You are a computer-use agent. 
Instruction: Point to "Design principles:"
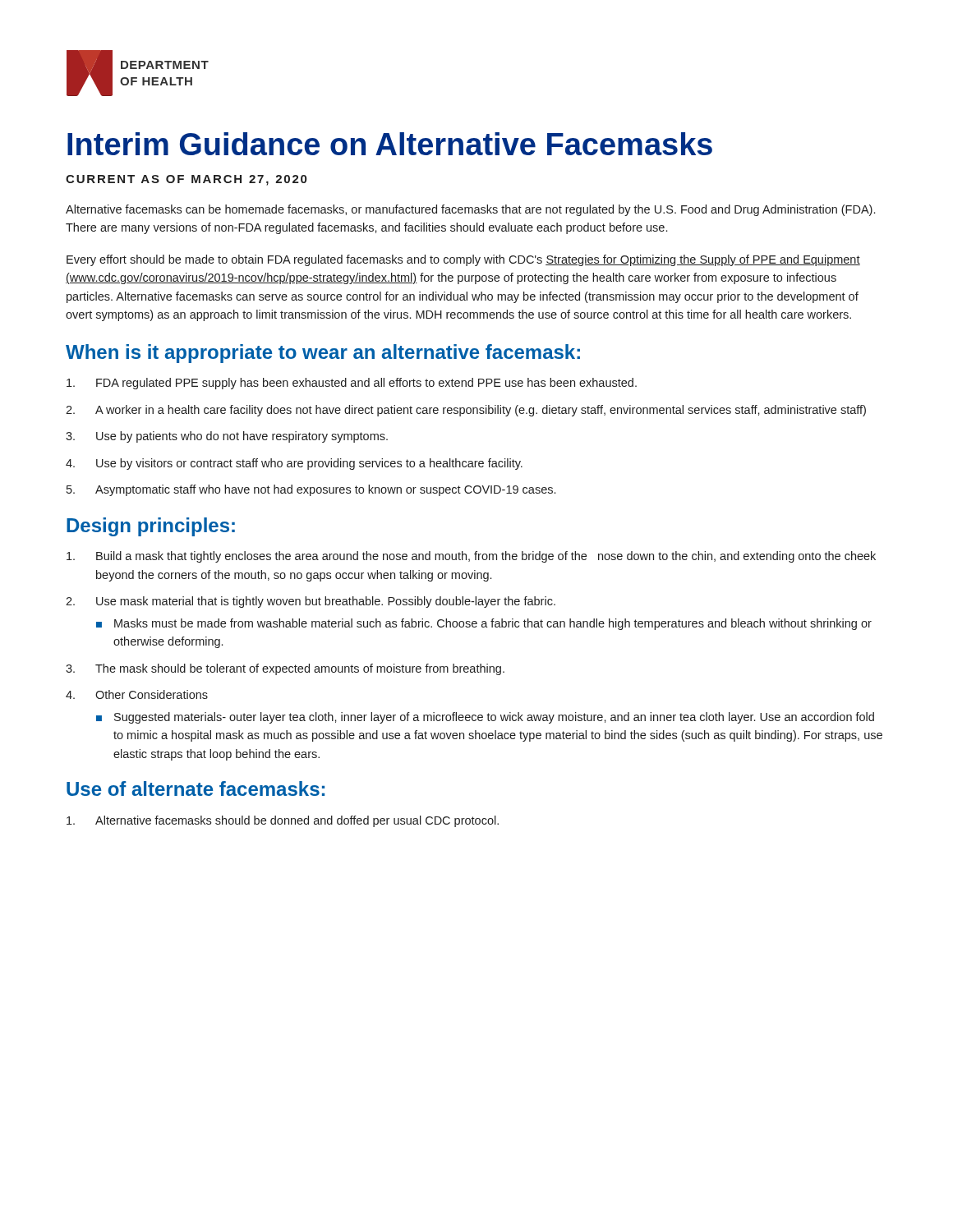tap(151, 525)
